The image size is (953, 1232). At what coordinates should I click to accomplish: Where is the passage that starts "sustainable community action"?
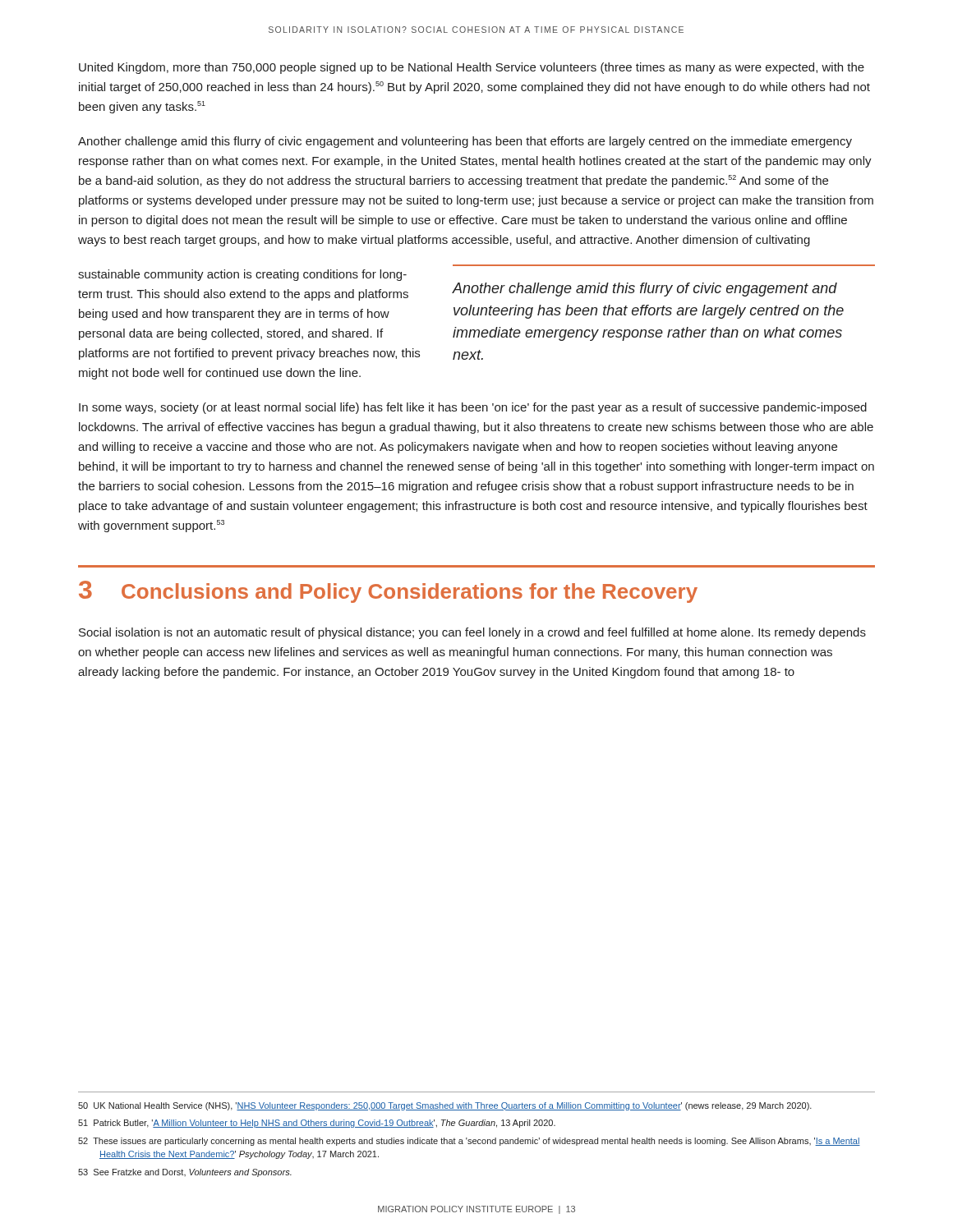click(249, 323)
